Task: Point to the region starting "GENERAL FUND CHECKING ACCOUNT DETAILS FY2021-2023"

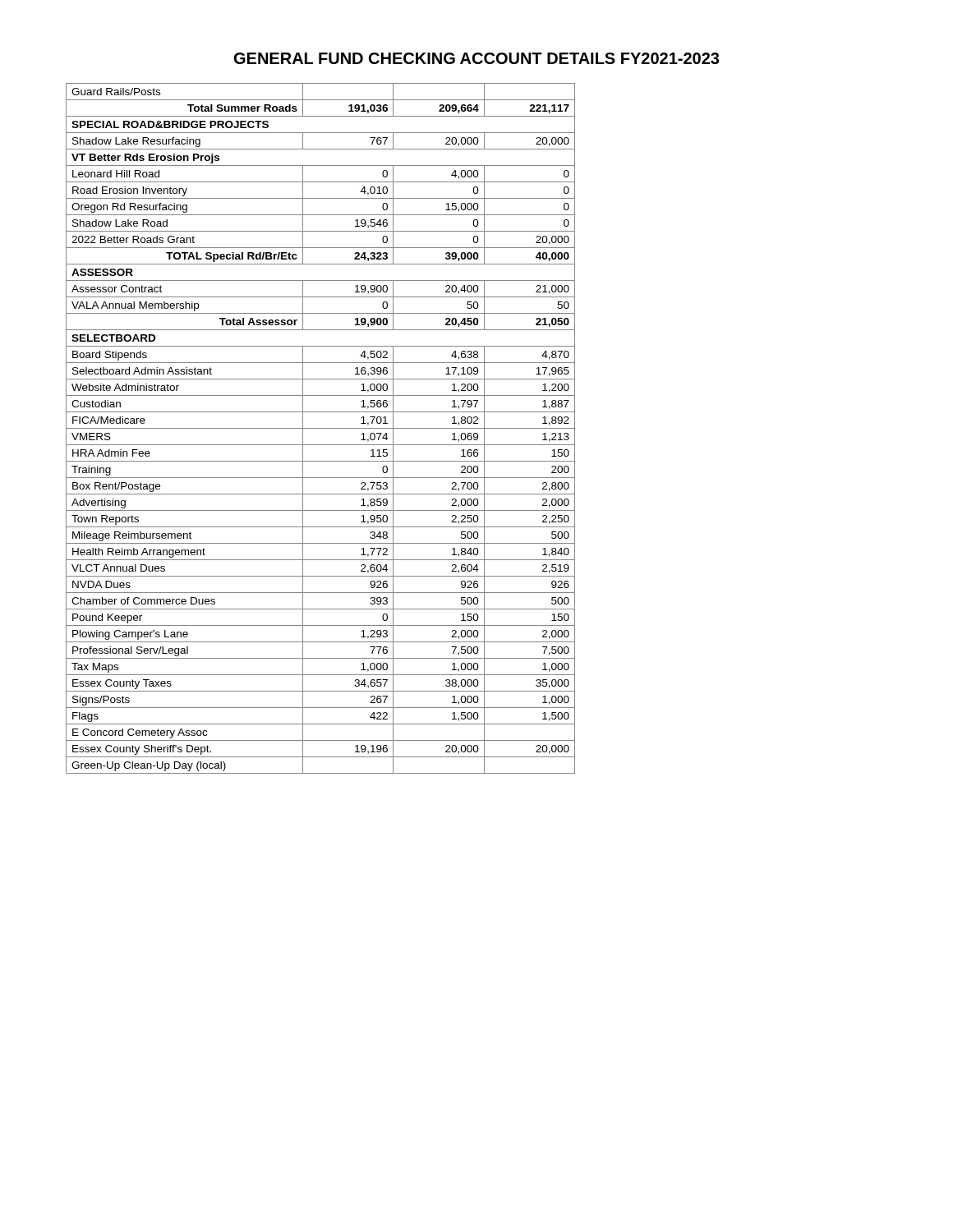Action: click(476, 58)
